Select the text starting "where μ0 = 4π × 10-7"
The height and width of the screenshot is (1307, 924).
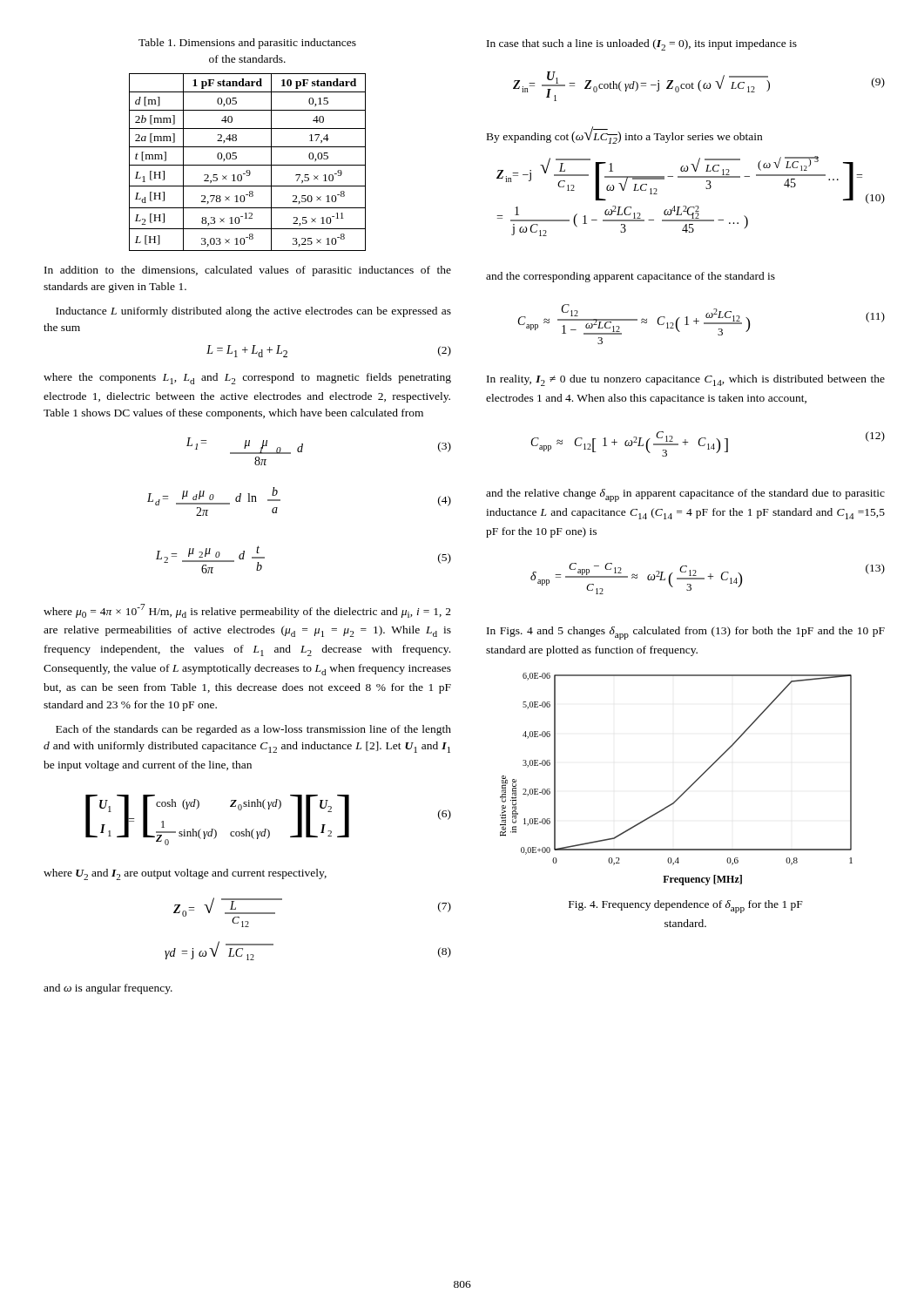(x=247, y=656)
